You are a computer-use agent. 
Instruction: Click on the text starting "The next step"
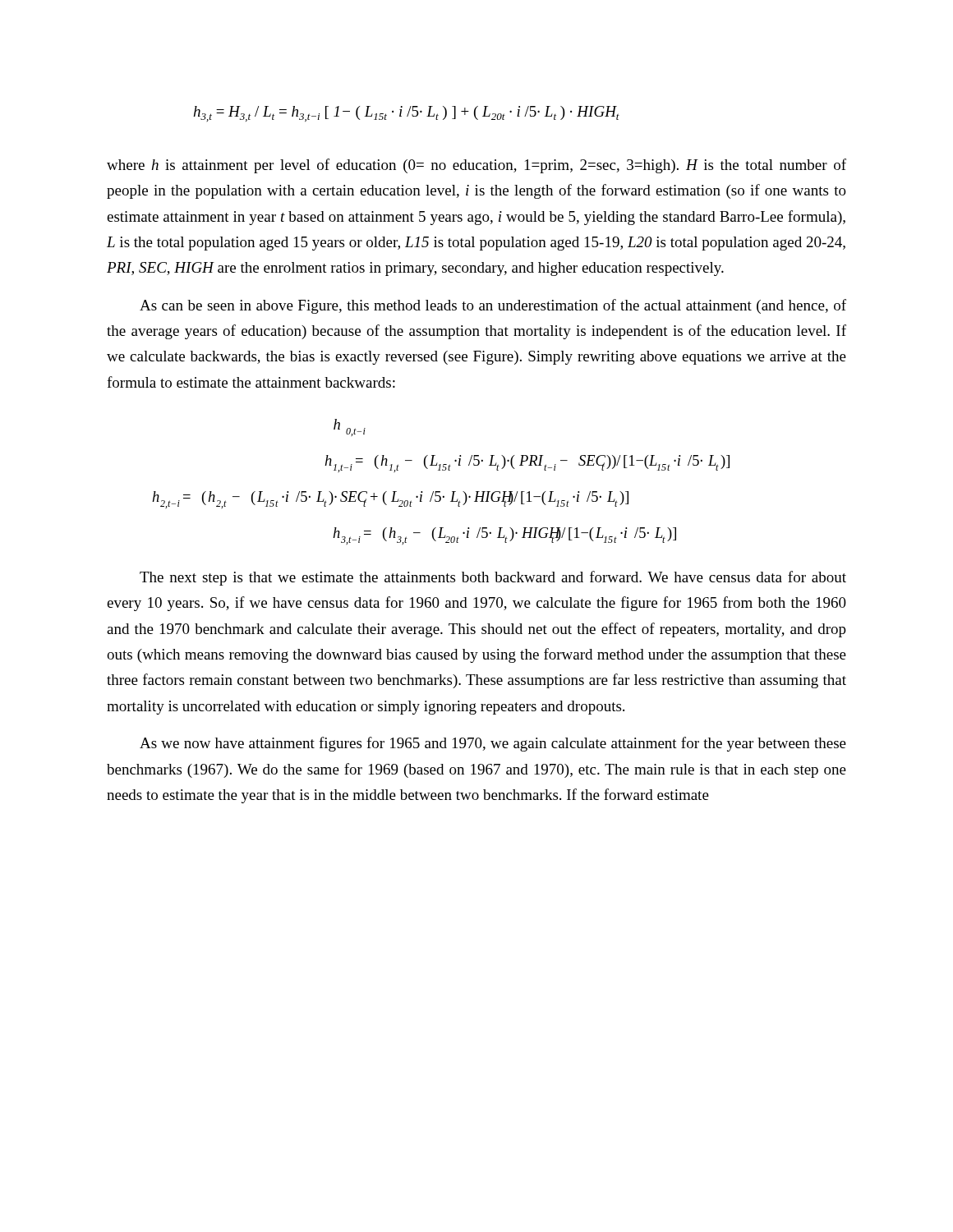(476, 642)
